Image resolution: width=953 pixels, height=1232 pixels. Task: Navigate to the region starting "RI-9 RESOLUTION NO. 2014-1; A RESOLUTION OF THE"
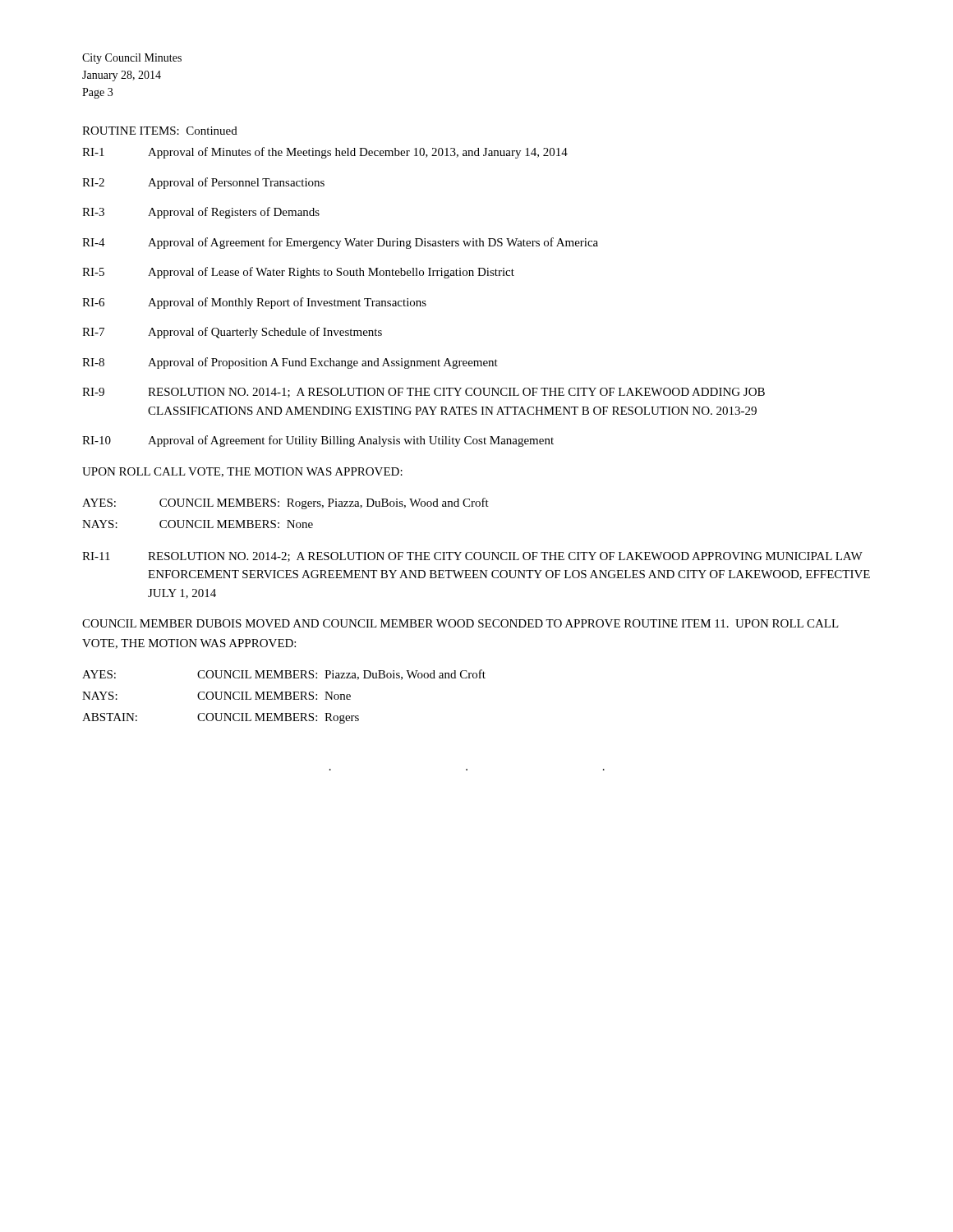point(476,401)
